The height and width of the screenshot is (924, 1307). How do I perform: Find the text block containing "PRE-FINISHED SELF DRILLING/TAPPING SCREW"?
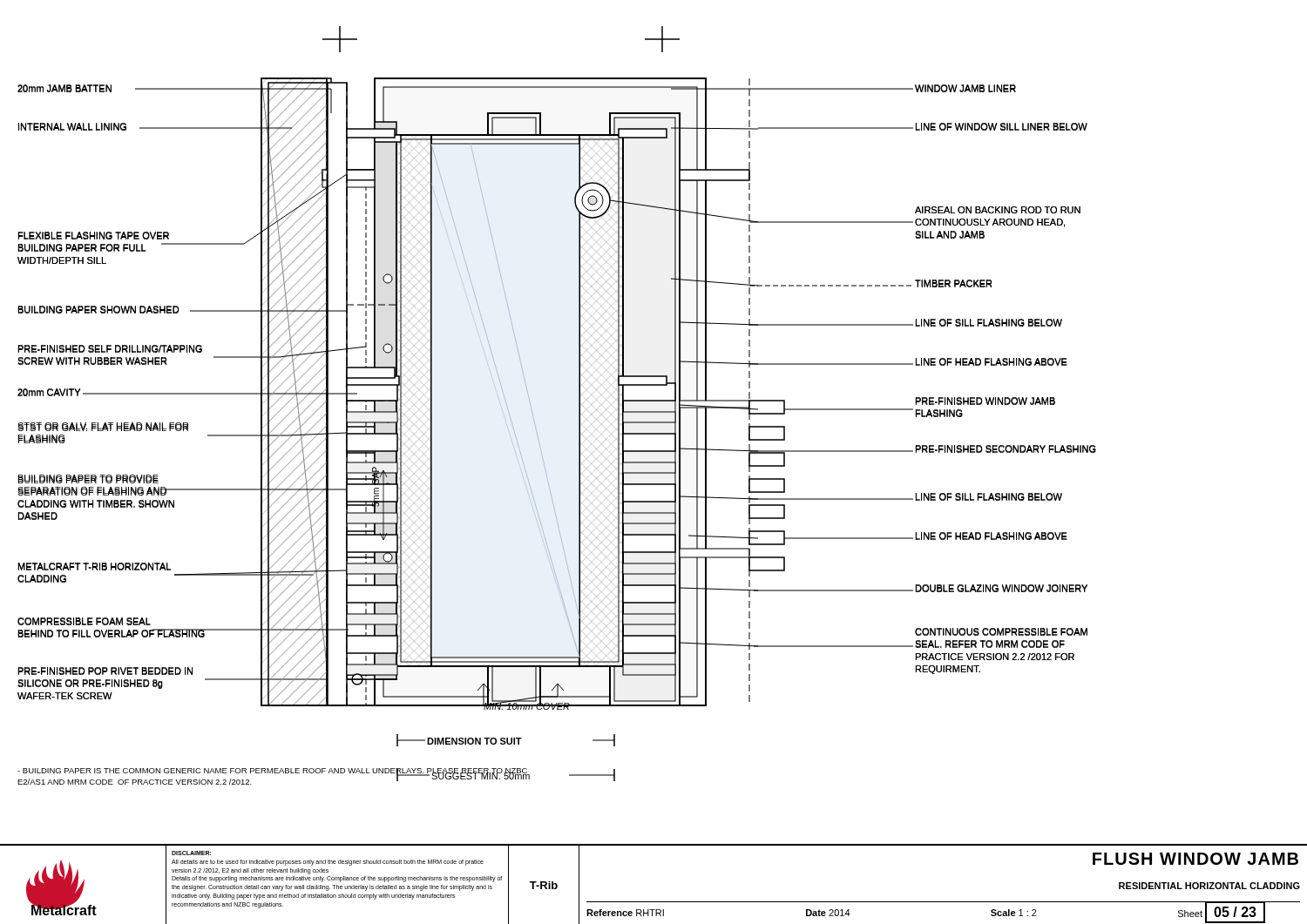point(110,355)
